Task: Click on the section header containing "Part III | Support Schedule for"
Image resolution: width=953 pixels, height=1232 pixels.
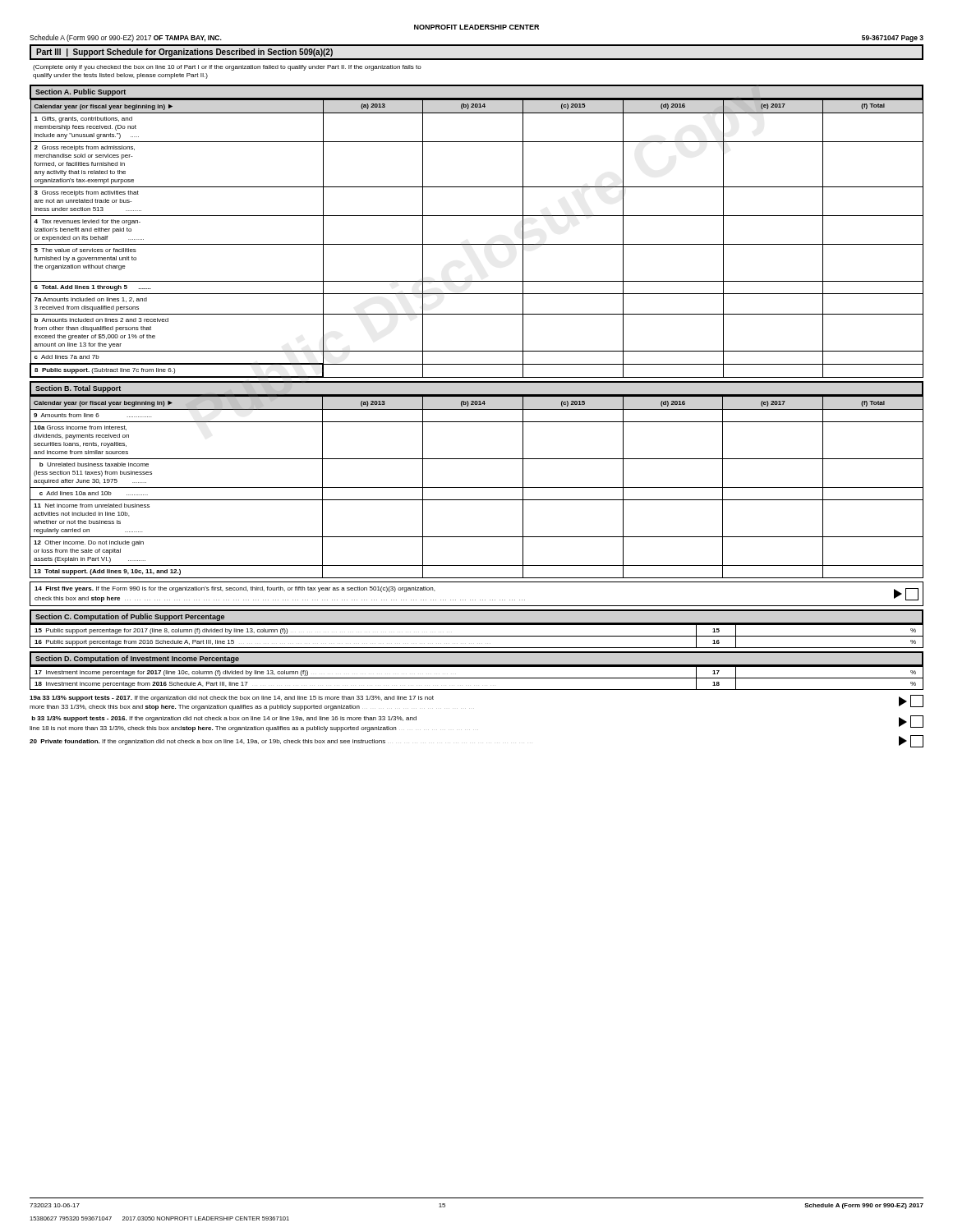Action: 185,52
